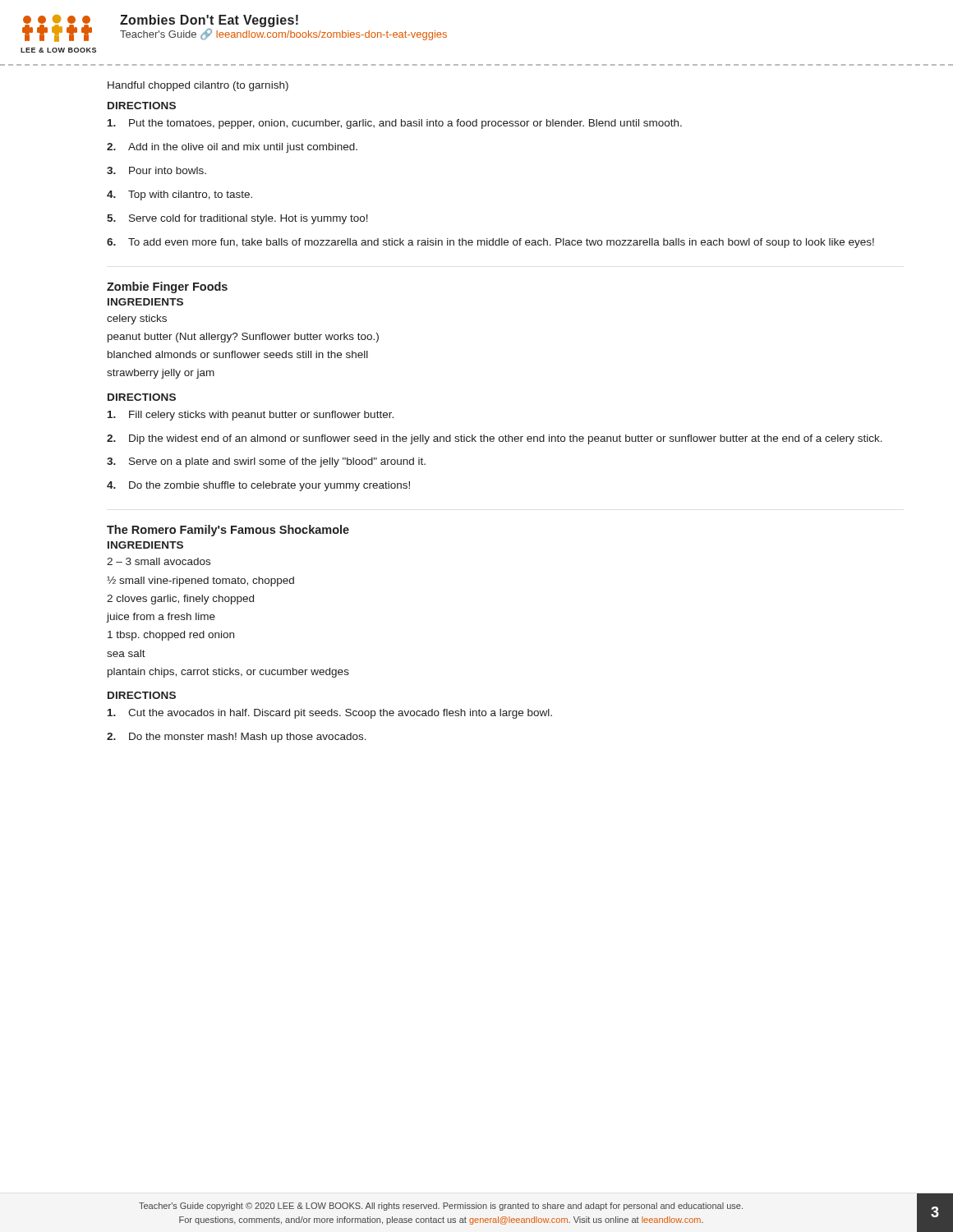The width and height of the screenshot is (953, 1232).
Task: Select the section header that says "The Romero Family's Famous Shockamole"
Action: (228, 530)
